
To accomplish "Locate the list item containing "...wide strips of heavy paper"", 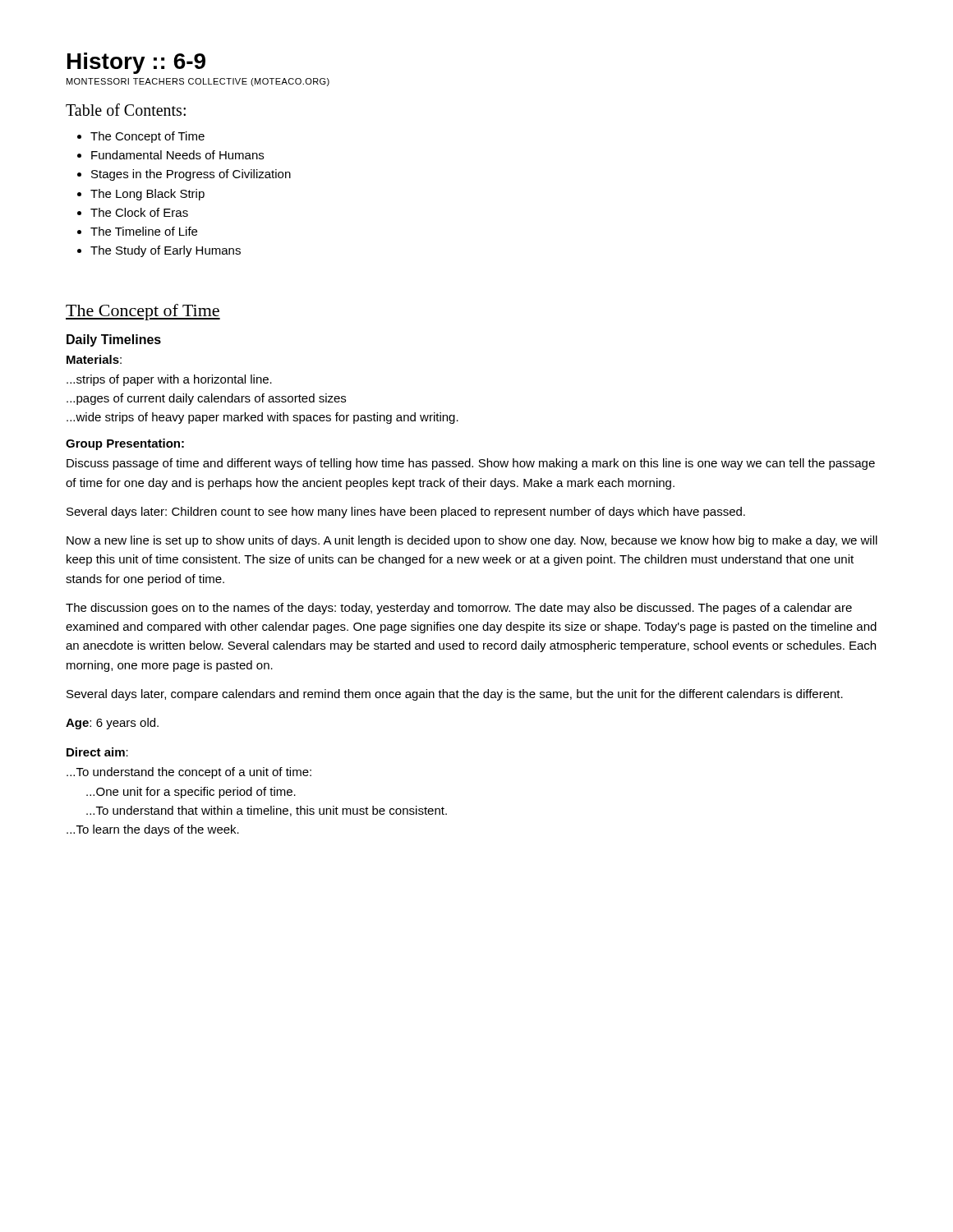I will [x=262, y=417].
